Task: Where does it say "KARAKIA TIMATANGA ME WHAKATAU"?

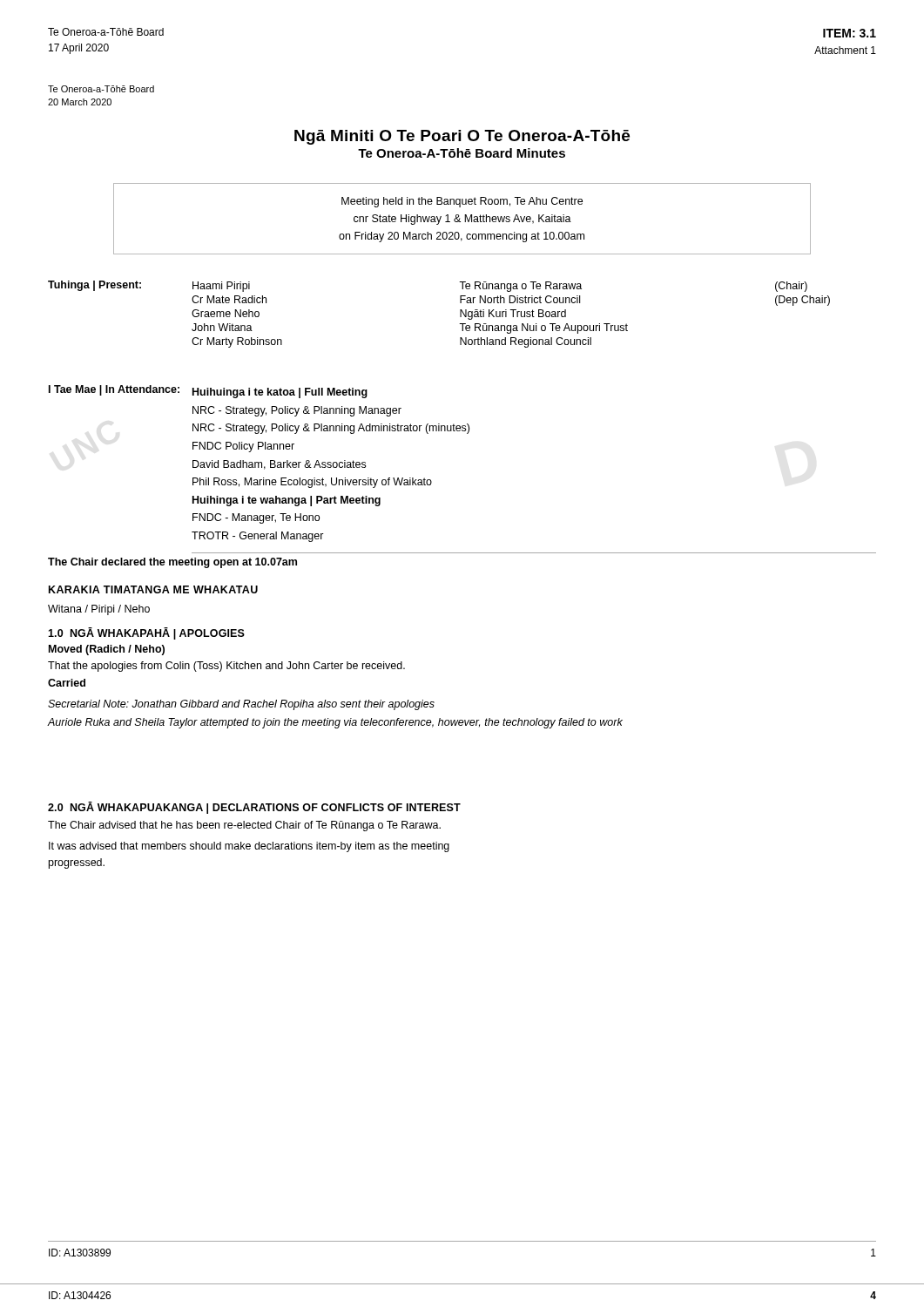Action: point(153,590)
